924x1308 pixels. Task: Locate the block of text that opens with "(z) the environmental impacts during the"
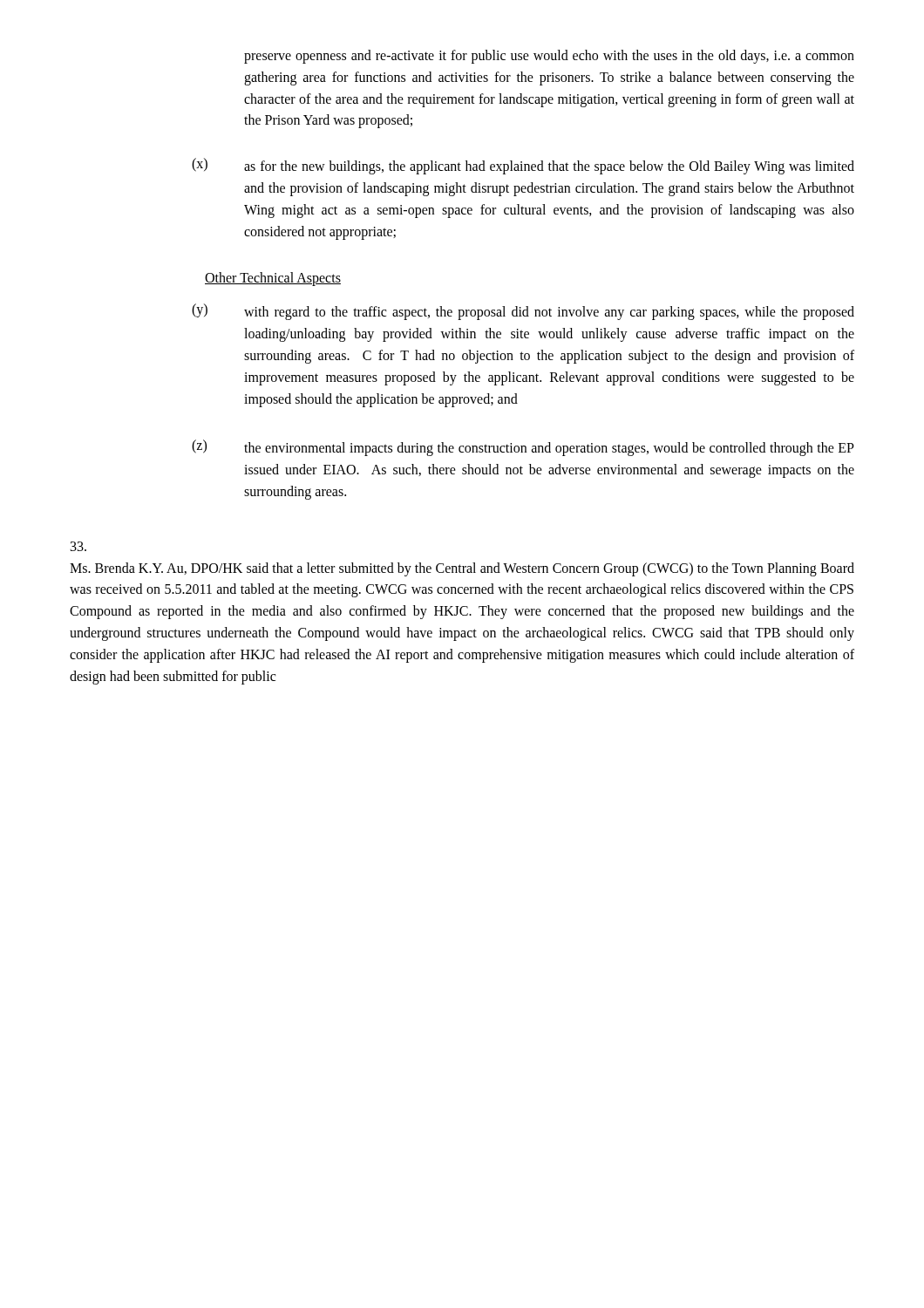(462, 470)
